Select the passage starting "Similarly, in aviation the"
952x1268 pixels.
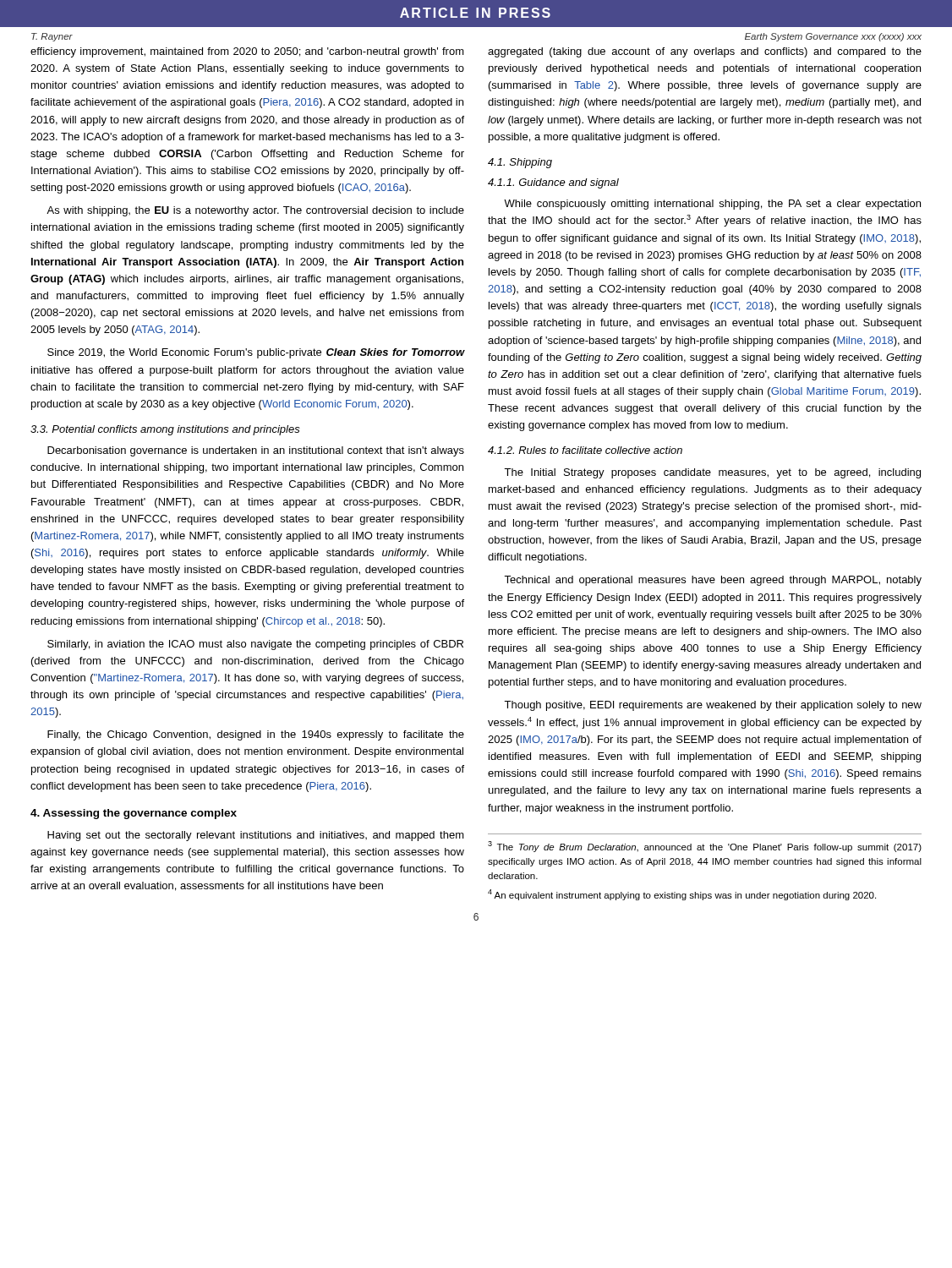[247, 678]
